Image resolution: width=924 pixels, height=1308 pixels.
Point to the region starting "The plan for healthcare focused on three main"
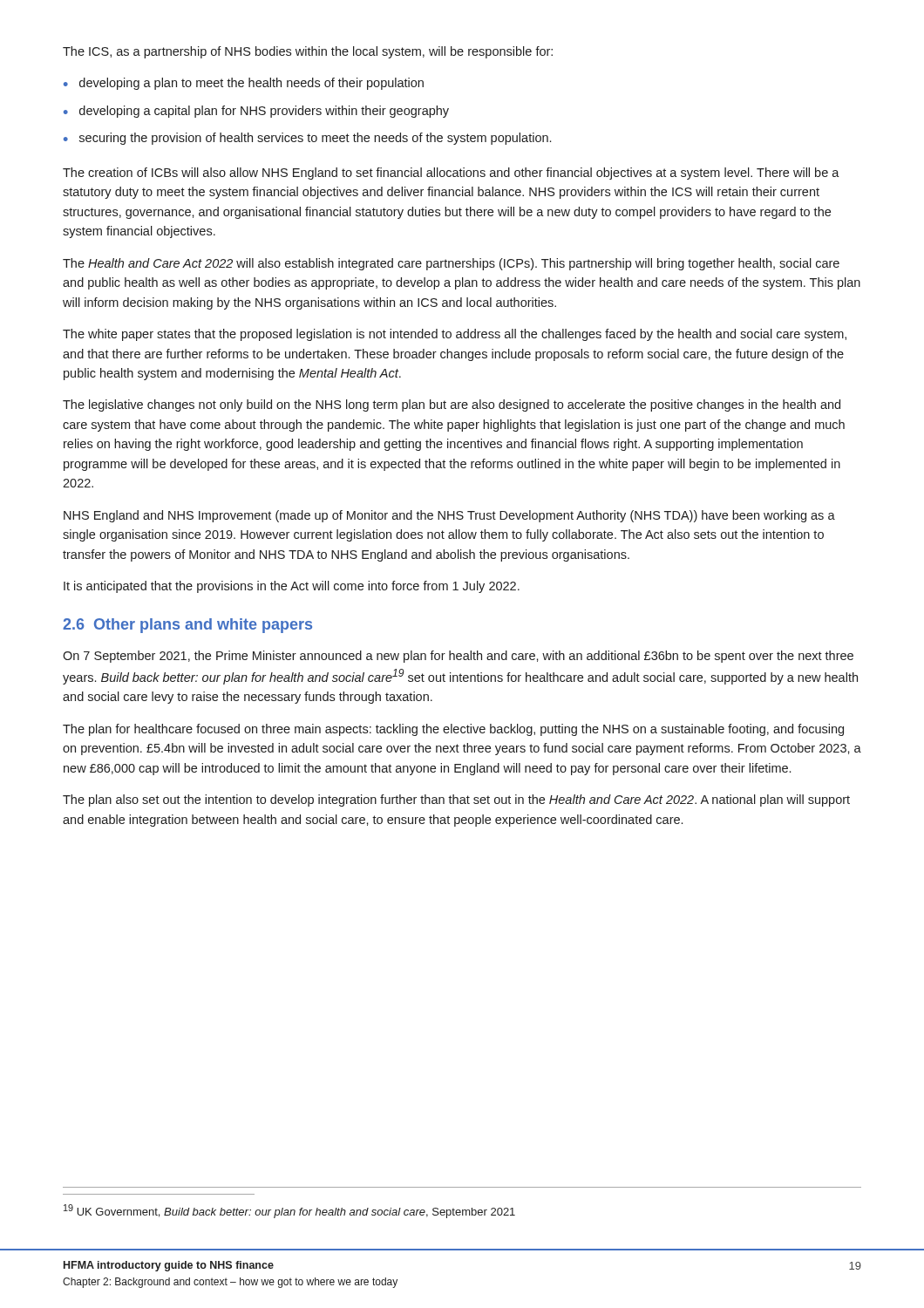462,749
